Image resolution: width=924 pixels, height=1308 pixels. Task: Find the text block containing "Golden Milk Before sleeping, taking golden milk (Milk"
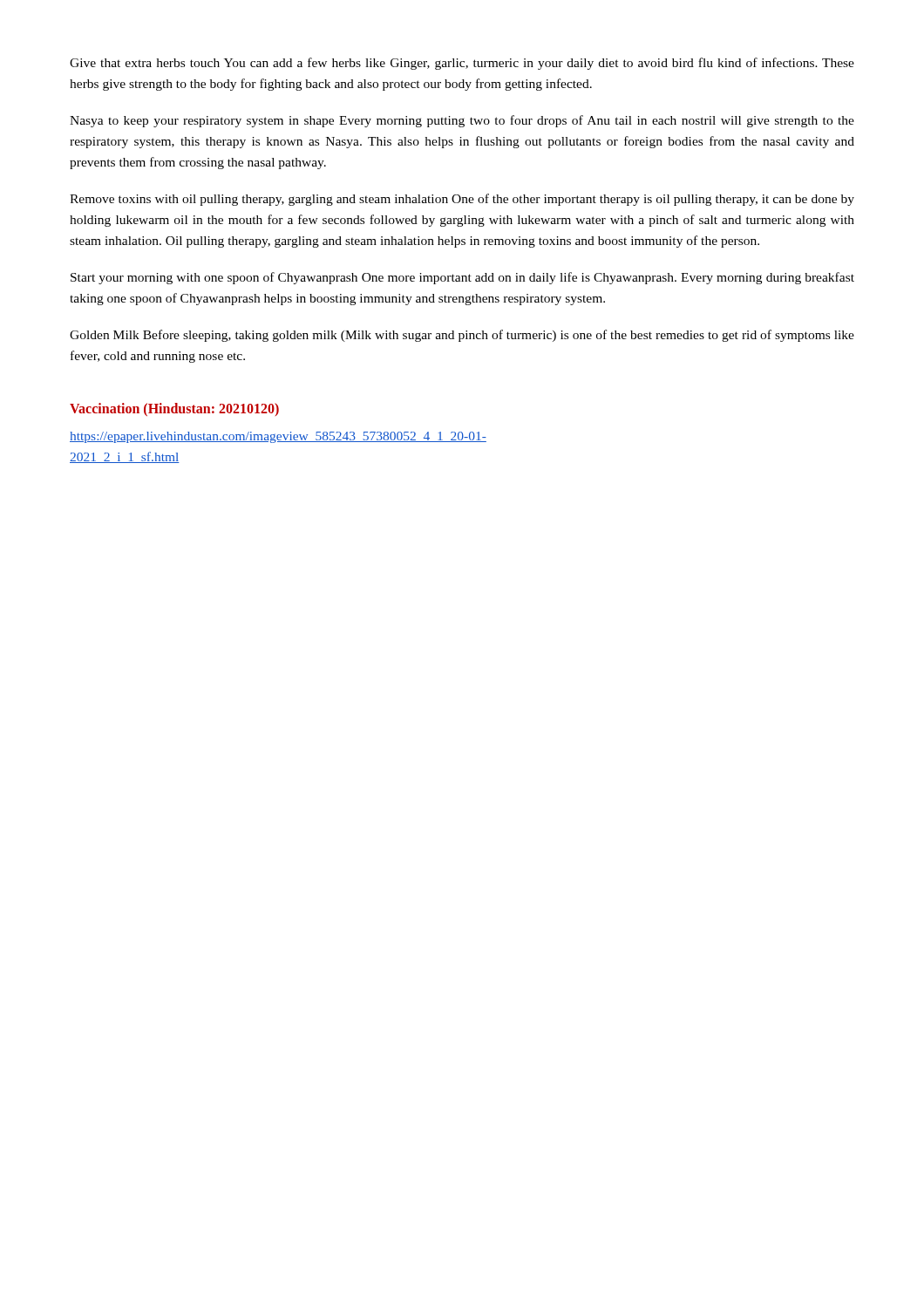[x=462, y=345]
